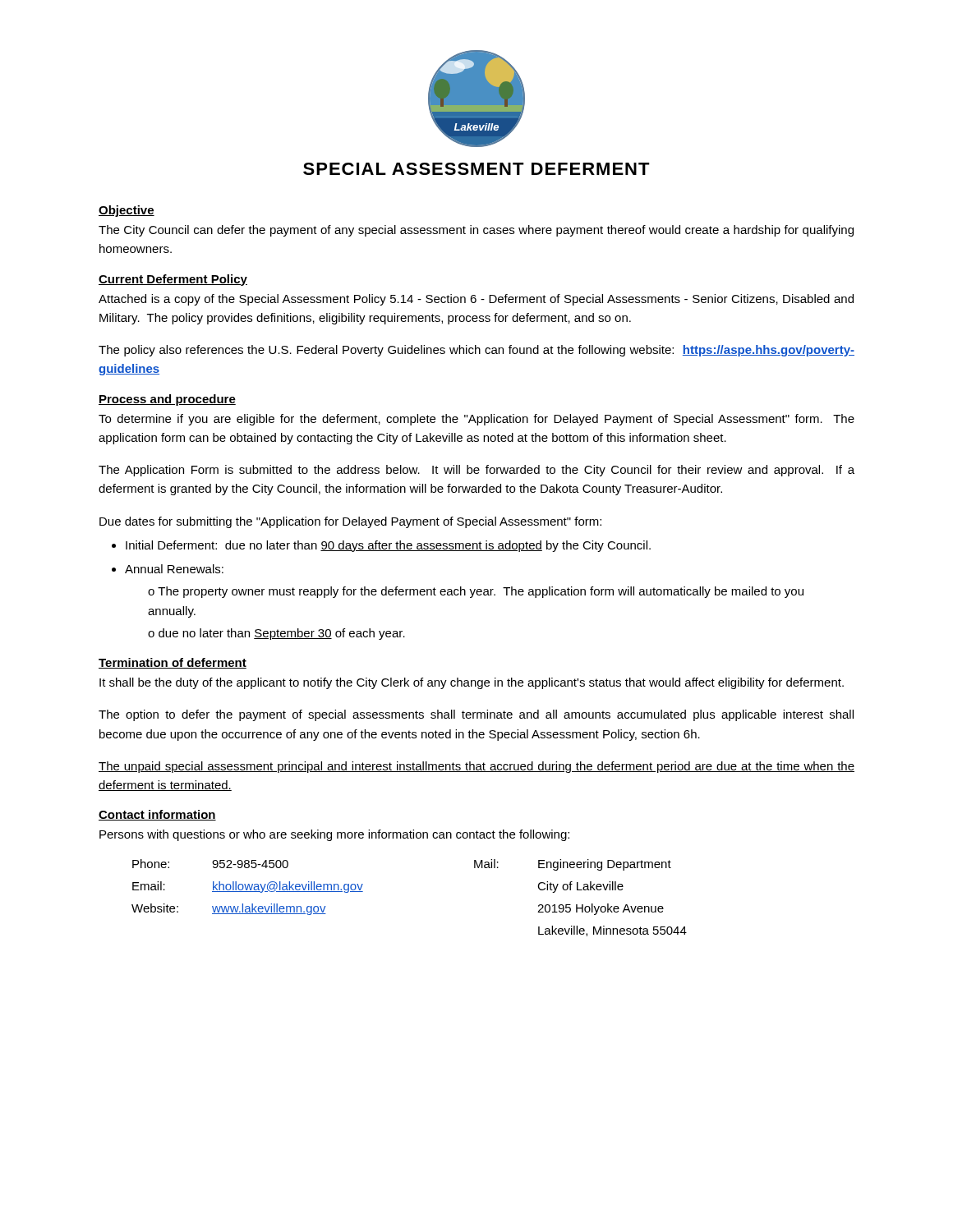The height and width of the screenshot is (1232, 953).
Task: Find "Current Deferment Policy" on this page
Action: click(x=173, y=278)
